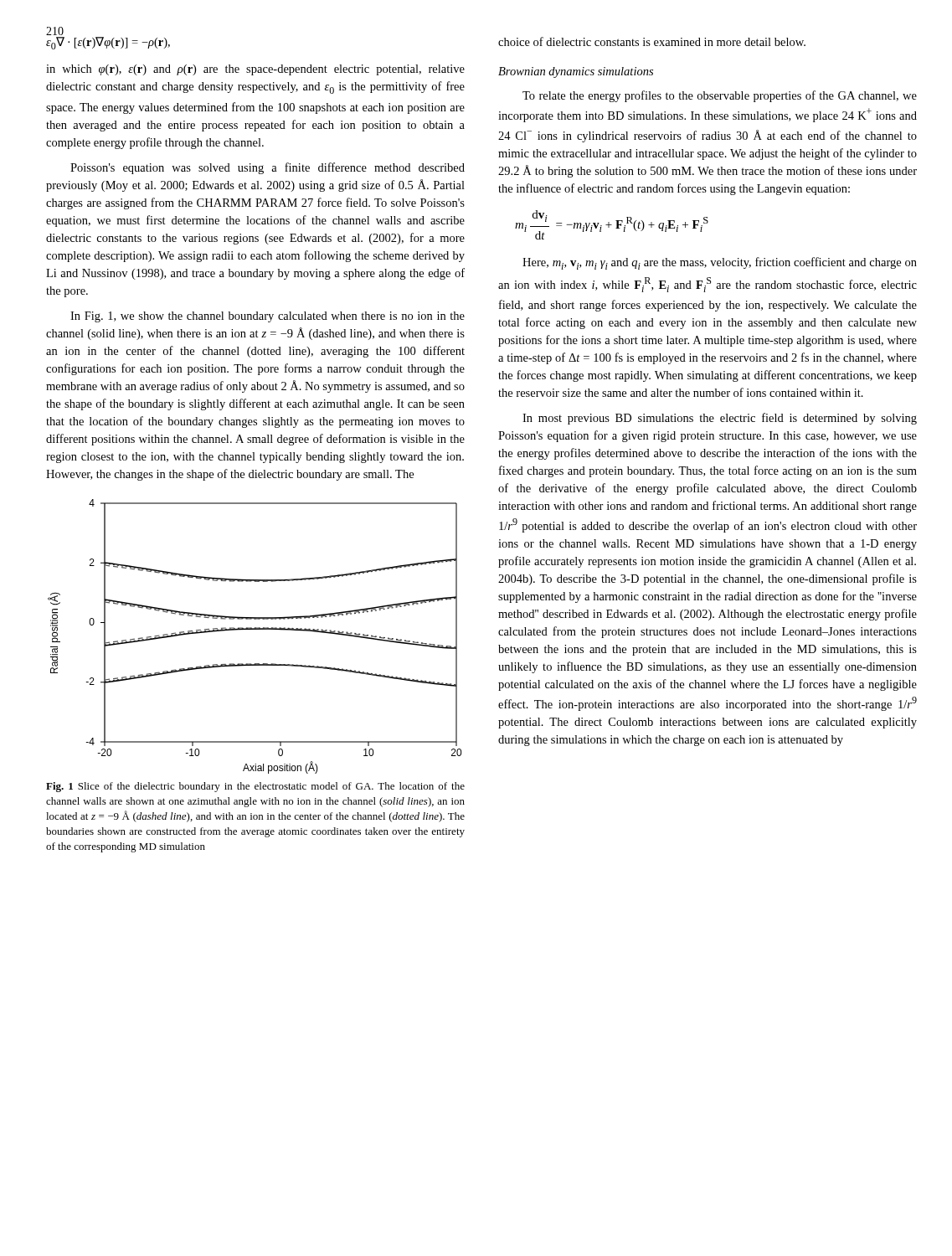The width and height of the screenshot is (952, 1256).
Task: Select the continuous plot
Action: tap(255, 633)
